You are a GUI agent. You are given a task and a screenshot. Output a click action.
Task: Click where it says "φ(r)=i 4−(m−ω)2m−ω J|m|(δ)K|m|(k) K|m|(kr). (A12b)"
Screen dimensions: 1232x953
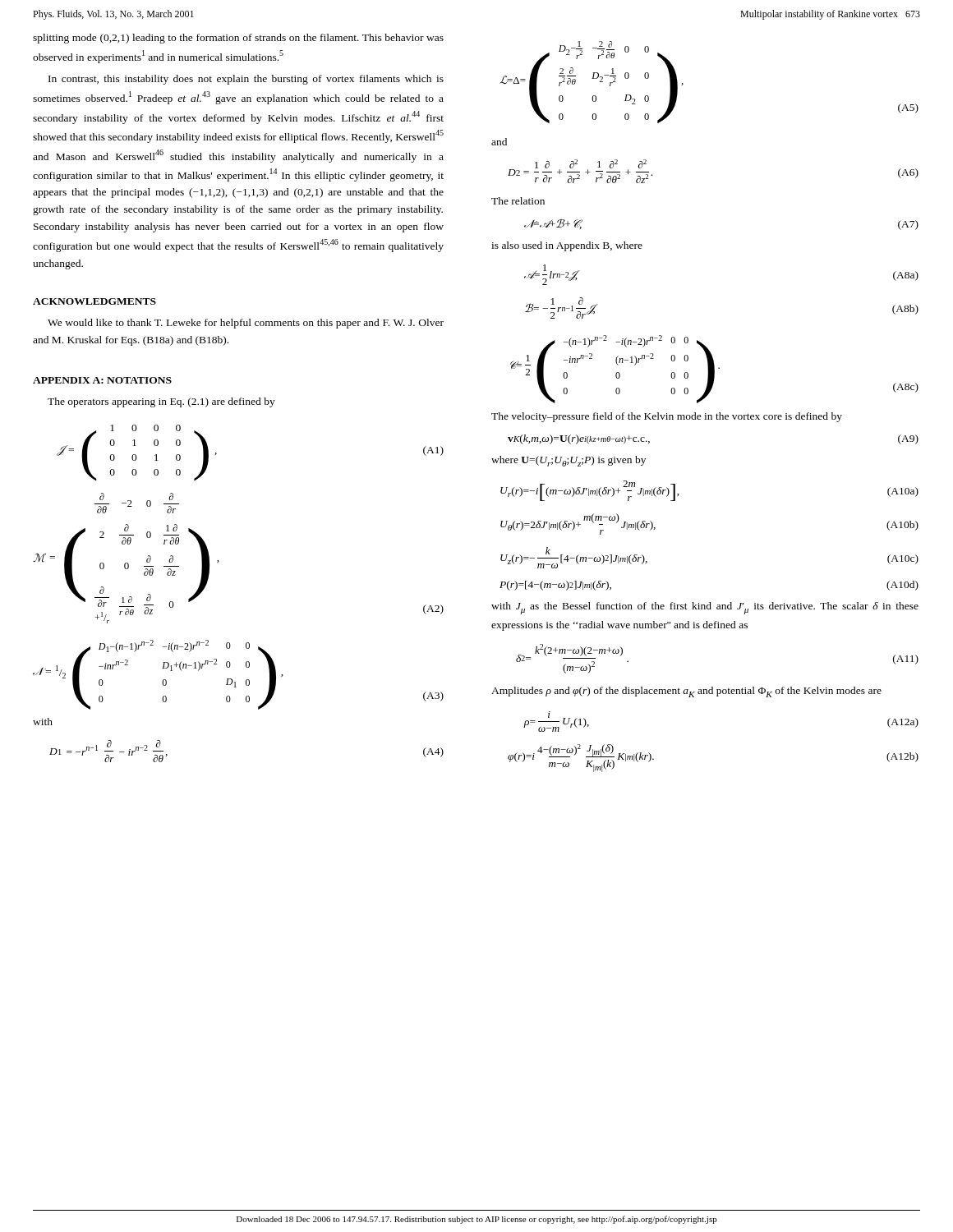[x=600, y=757]
